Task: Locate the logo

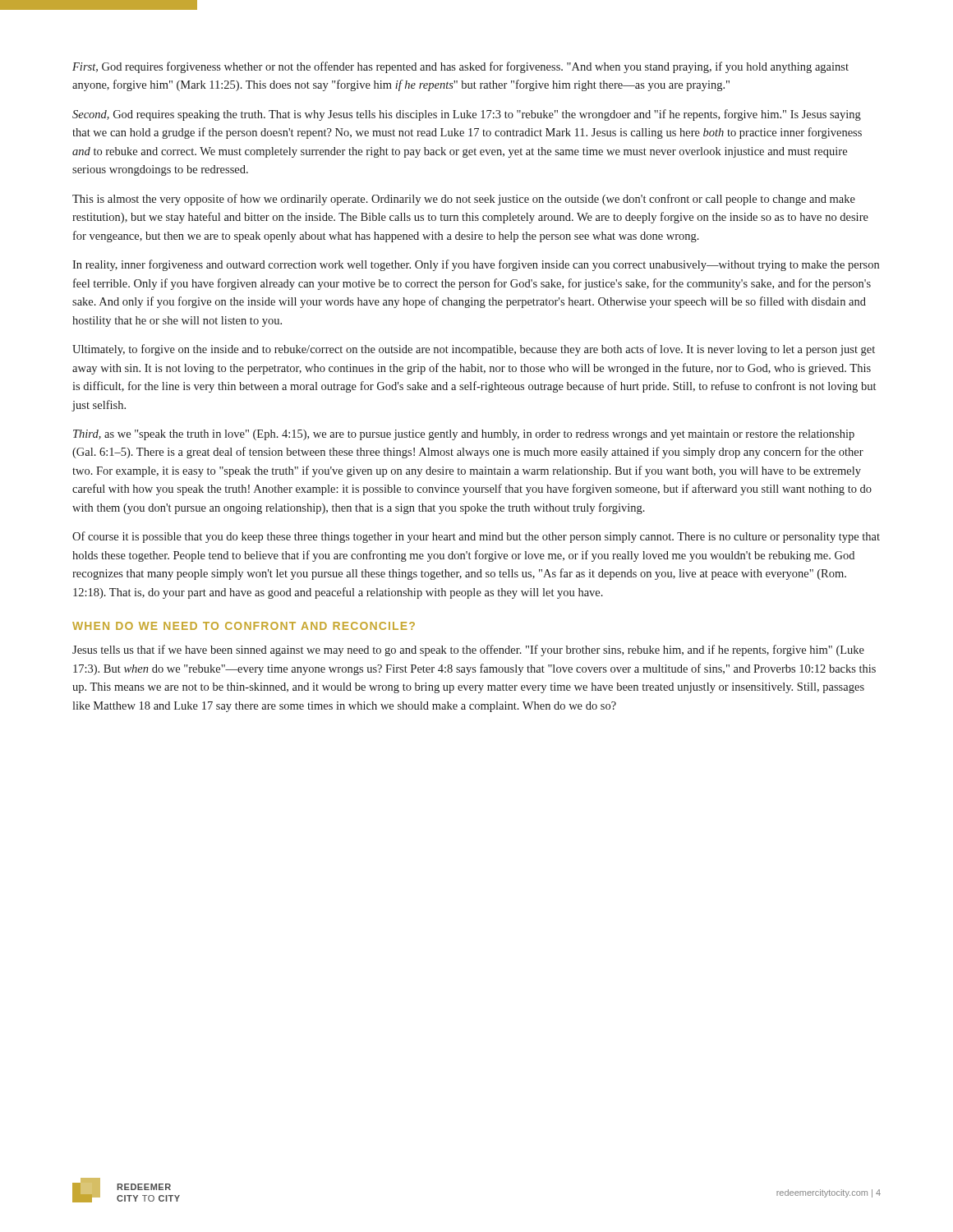Action: [126, 1193]
